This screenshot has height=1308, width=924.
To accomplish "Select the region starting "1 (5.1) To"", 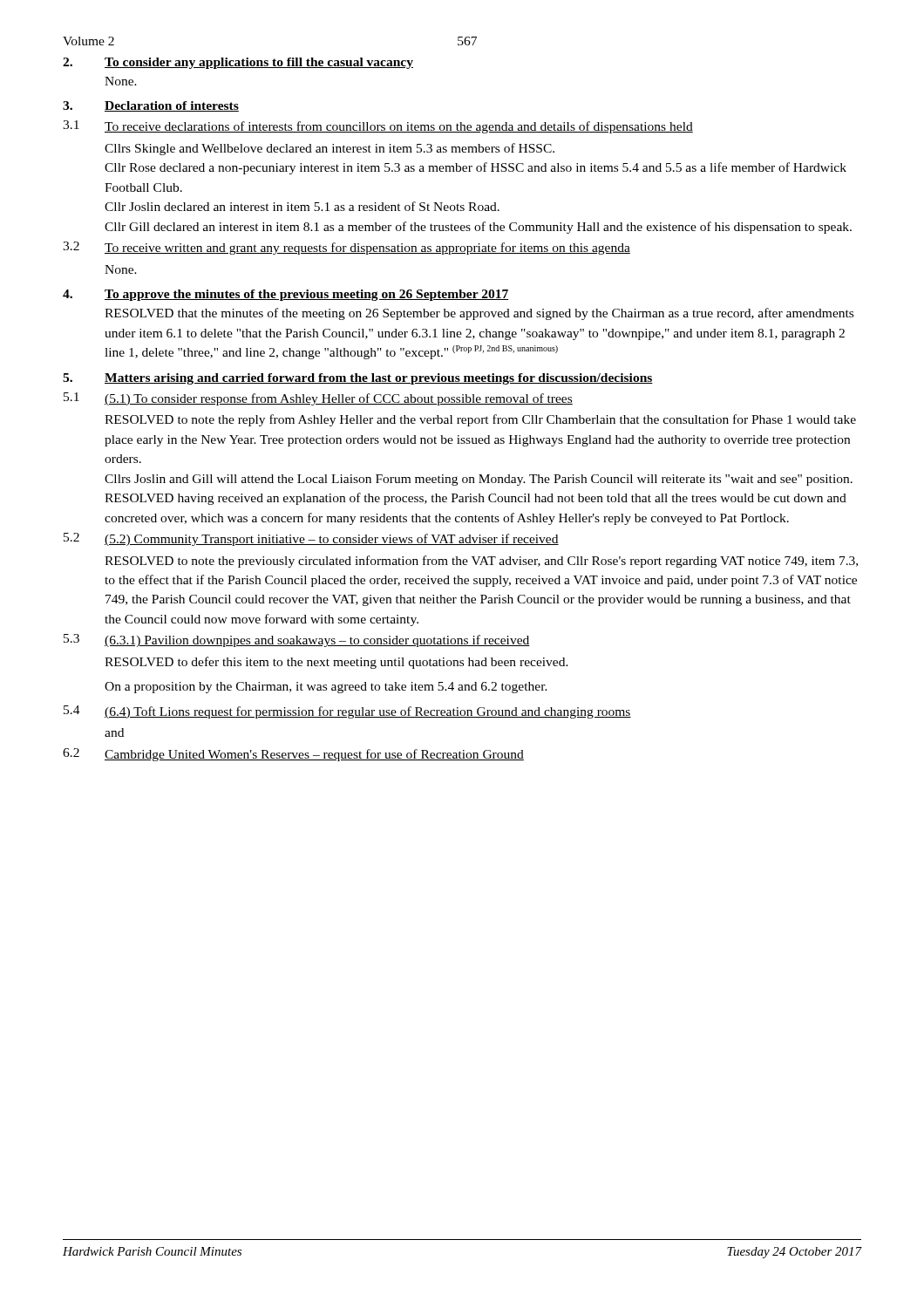I will pos(318,399).
